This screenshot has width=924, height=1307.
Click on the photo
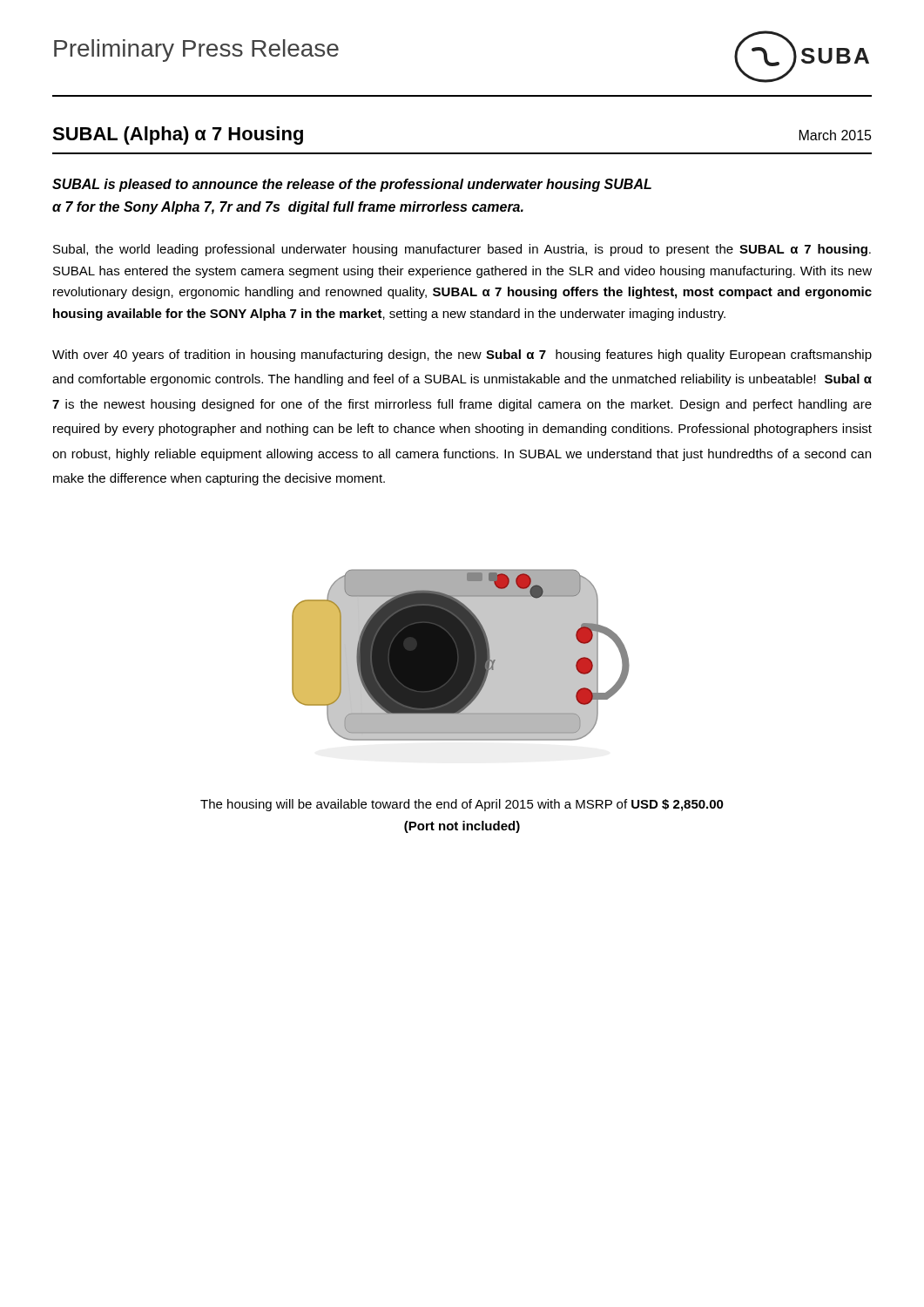(462, 644)
